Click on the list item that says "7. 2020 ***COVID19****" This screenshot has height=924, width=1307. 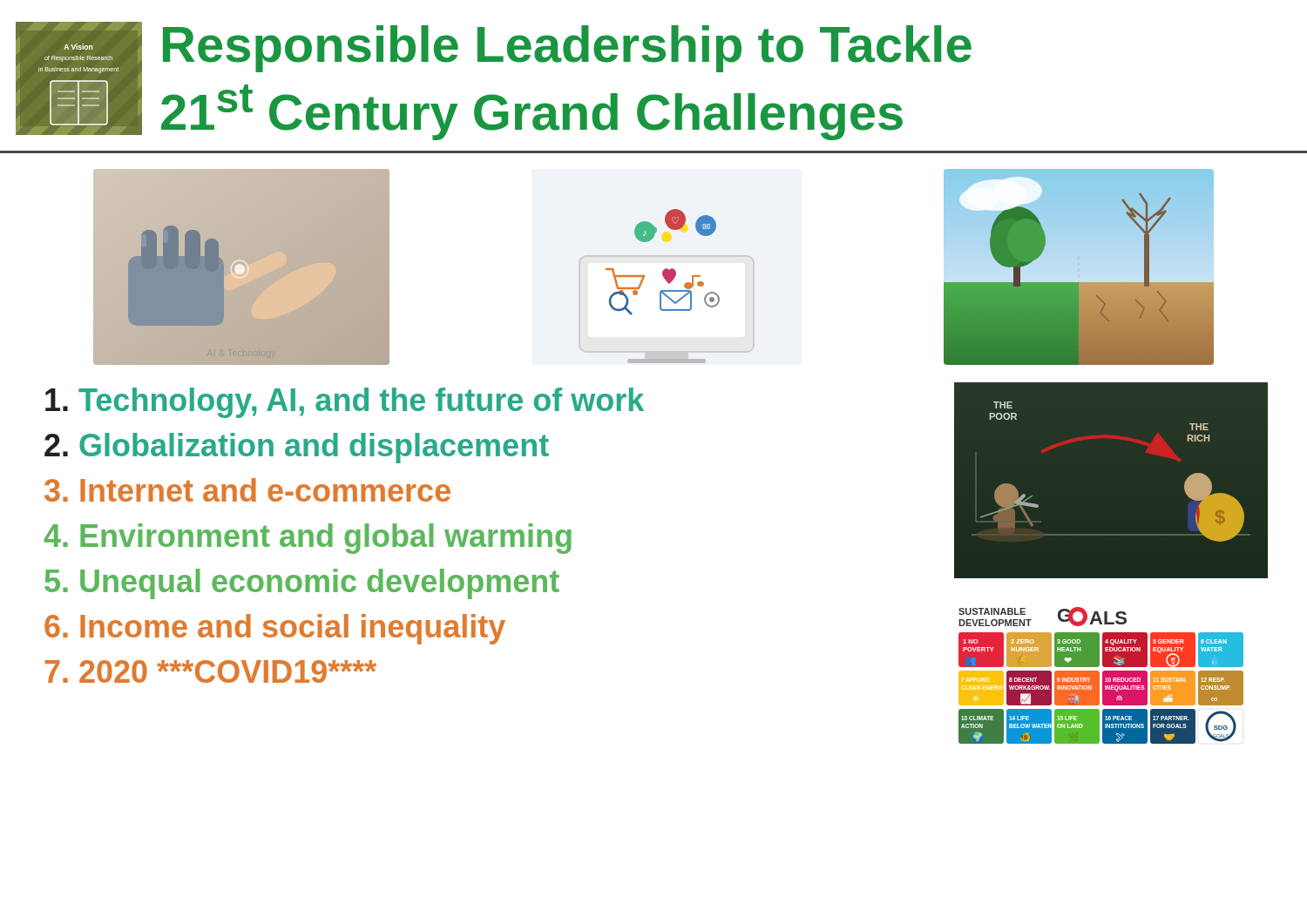tap(210, 672)
